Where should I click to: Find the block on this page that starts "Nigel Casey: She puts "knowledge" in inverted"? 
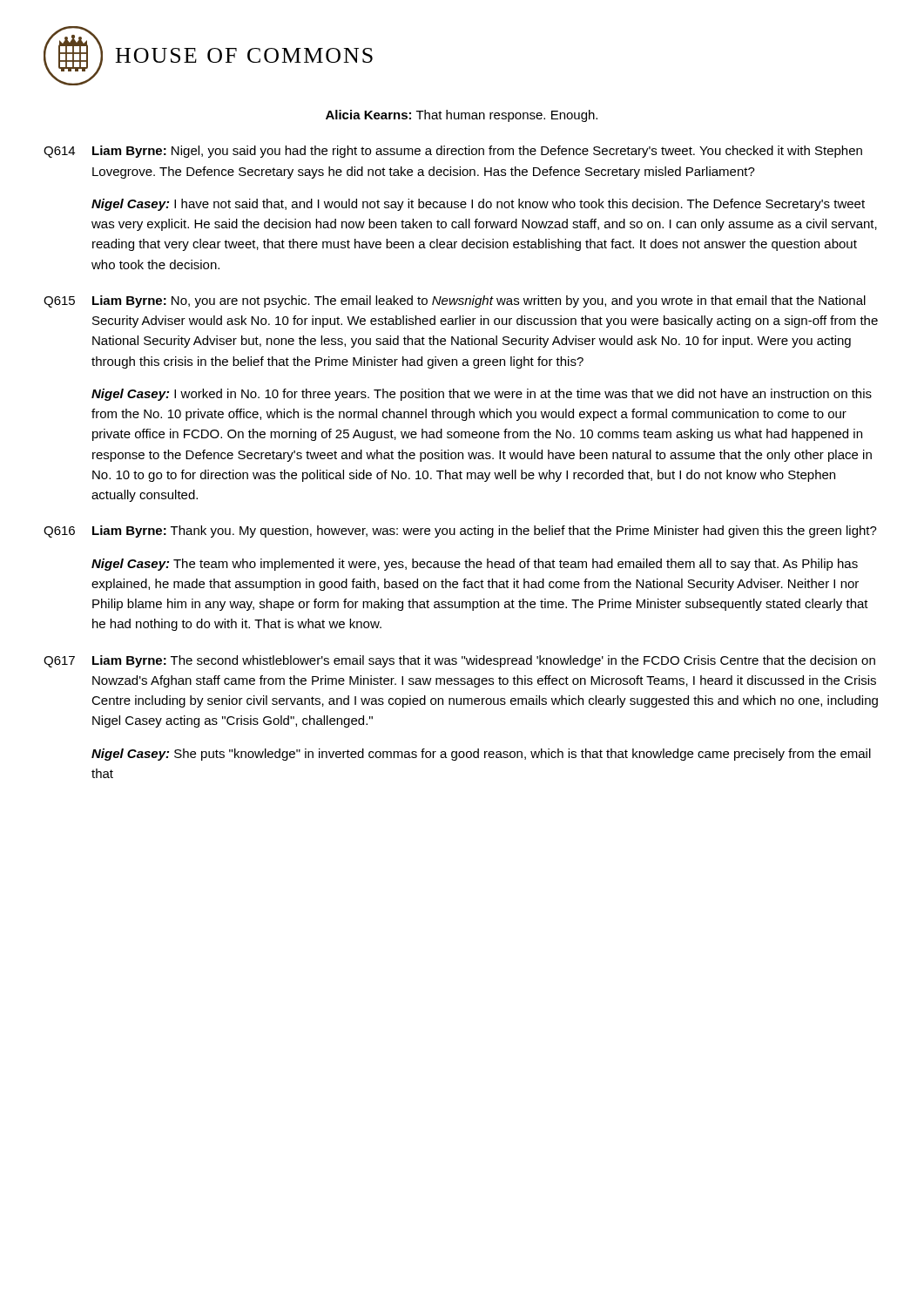point(481,763)
